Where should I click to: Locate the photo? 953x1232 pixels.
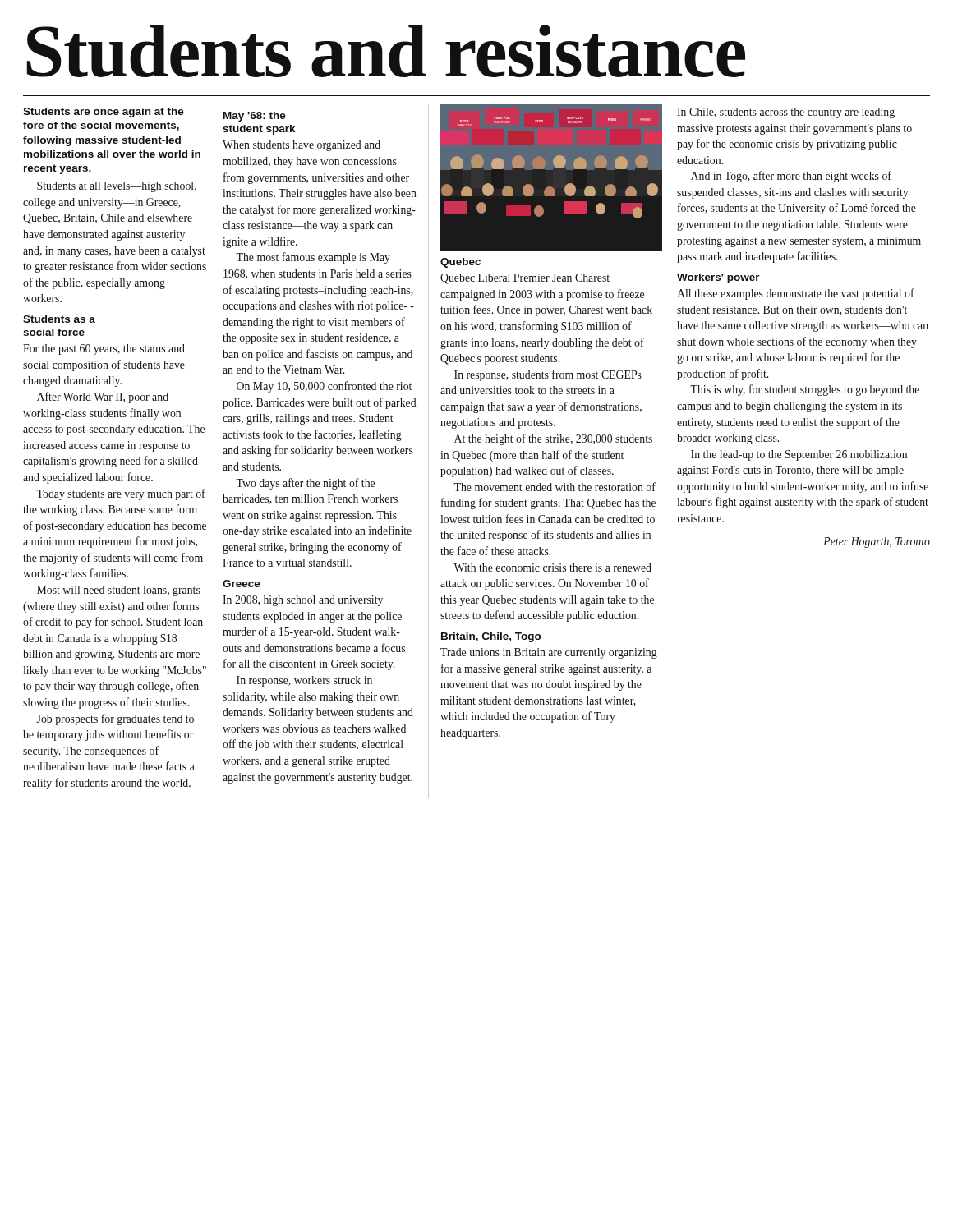[549, 177]
